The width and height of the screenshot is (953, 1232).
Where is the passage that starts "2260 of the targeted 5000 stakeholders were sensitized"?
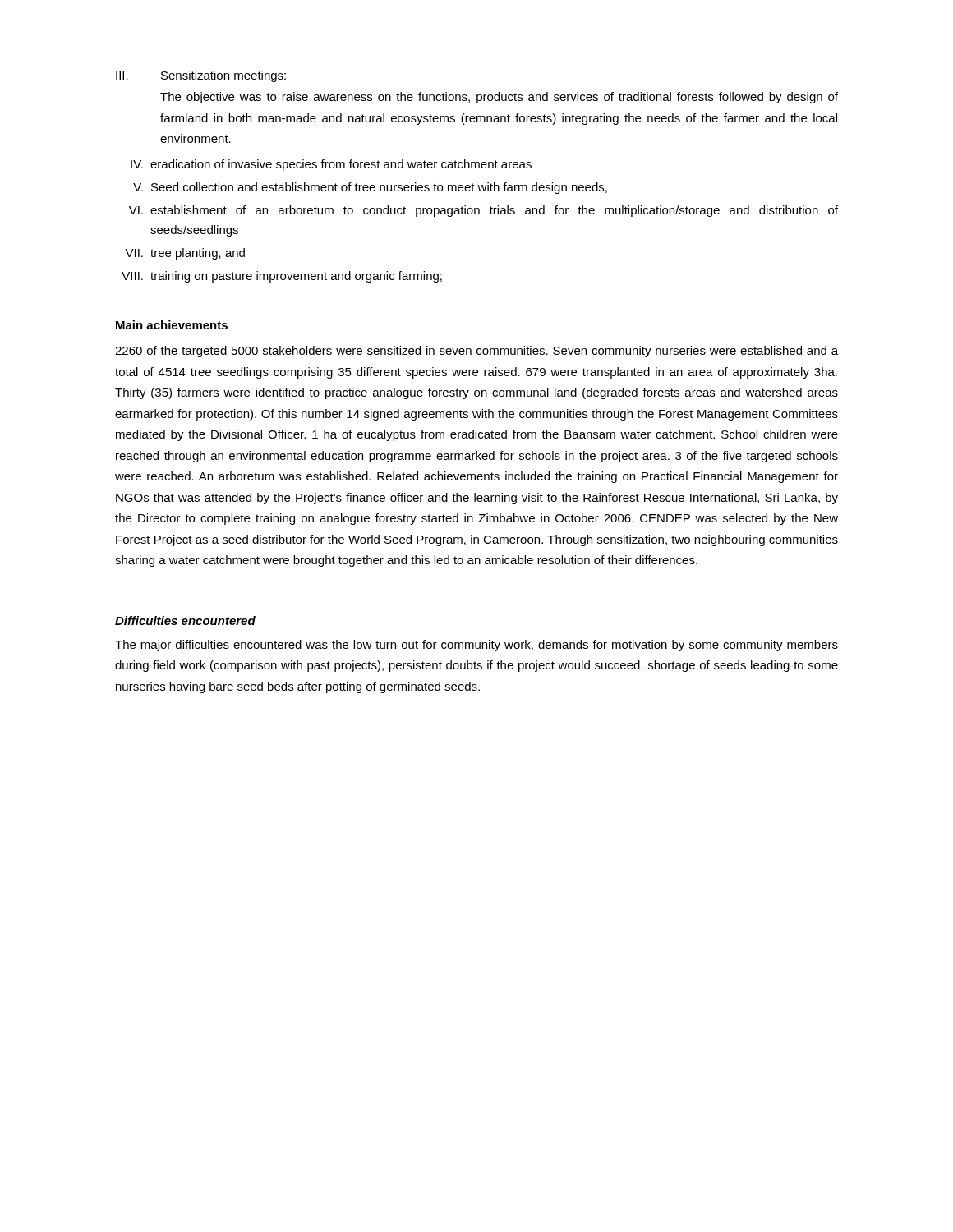tap(476, 455)
